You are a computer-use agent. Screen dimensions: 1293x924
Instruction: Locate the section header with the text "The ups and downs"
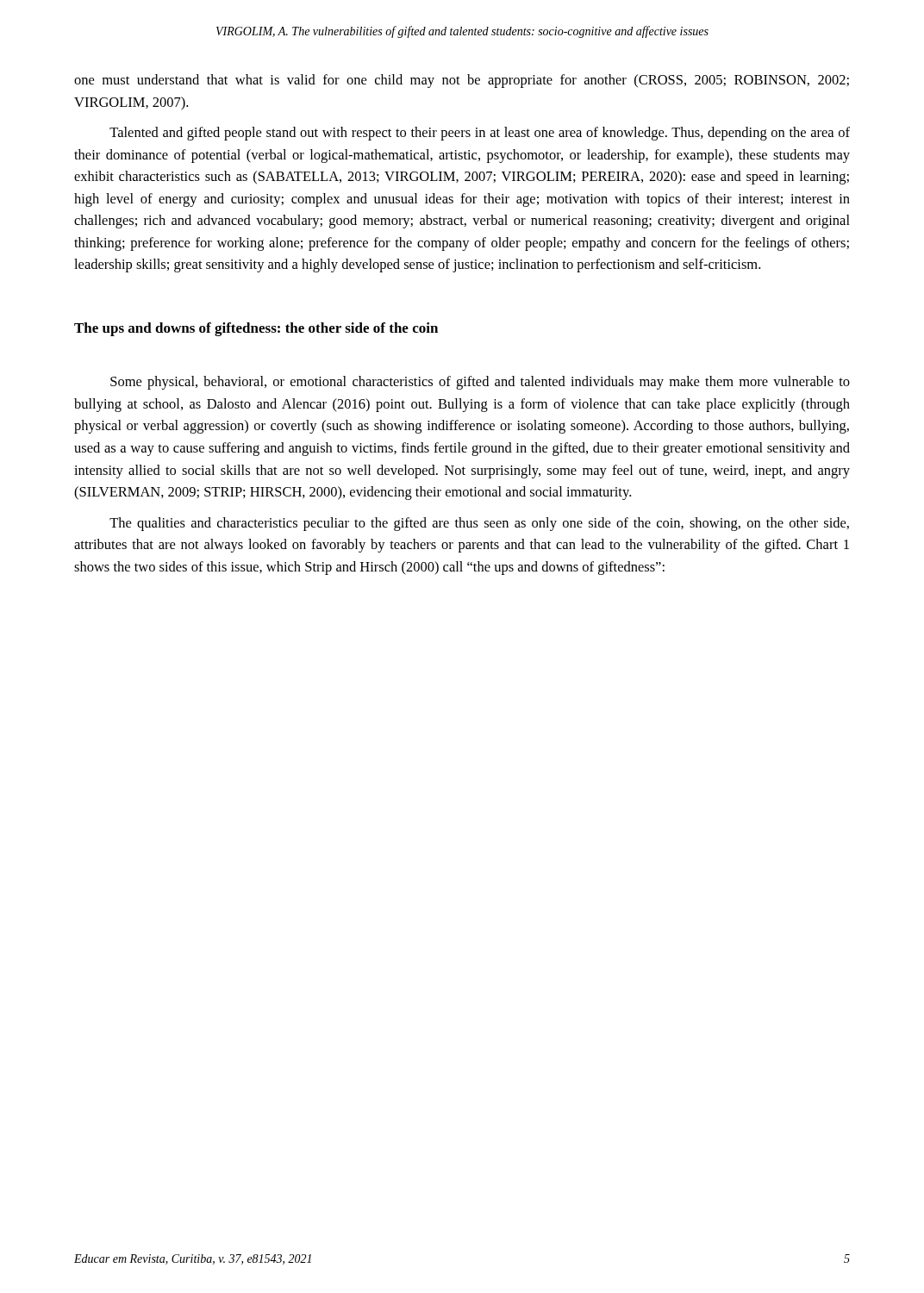256,328
